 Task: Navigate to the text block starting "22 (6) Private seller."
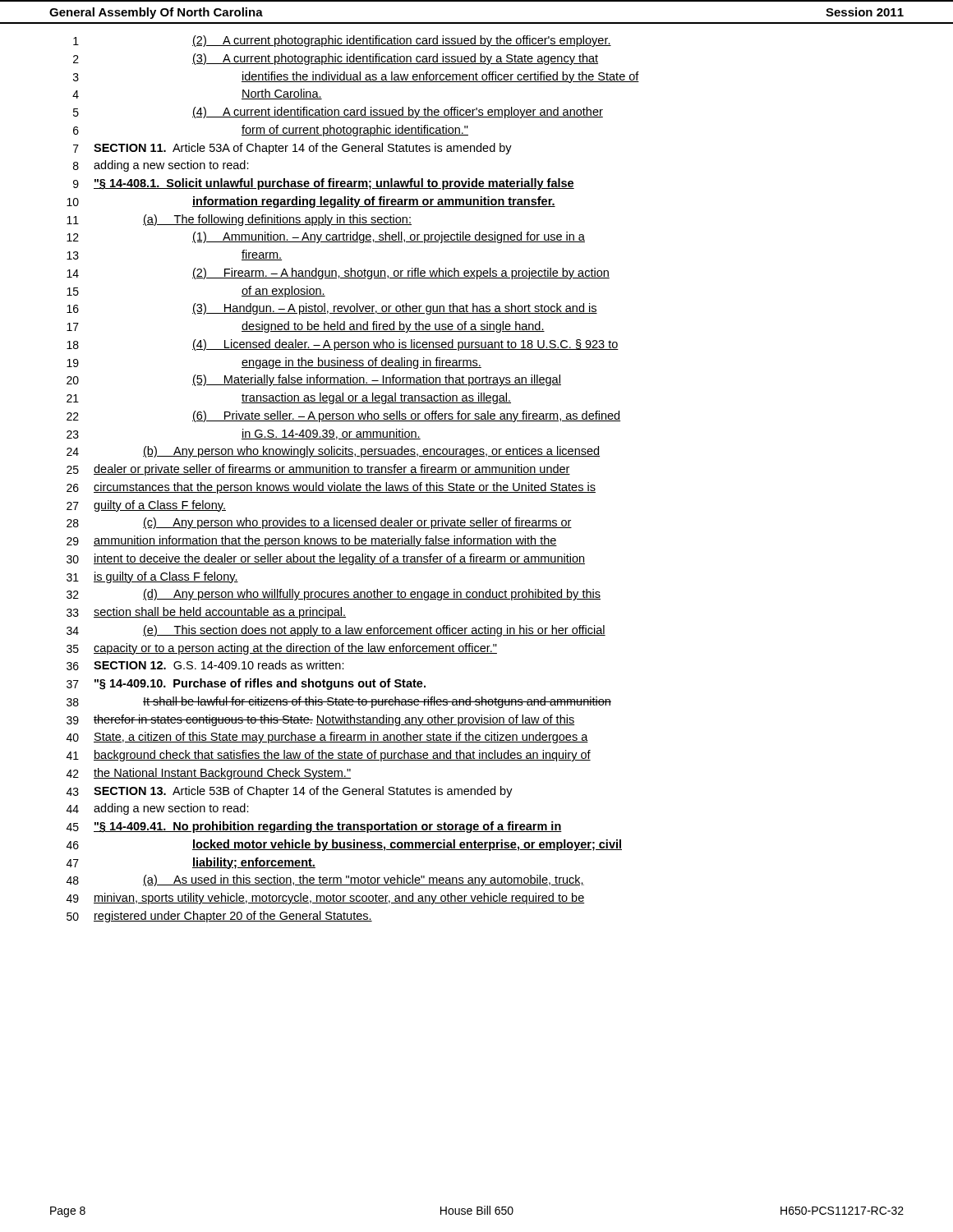[476, 416]
